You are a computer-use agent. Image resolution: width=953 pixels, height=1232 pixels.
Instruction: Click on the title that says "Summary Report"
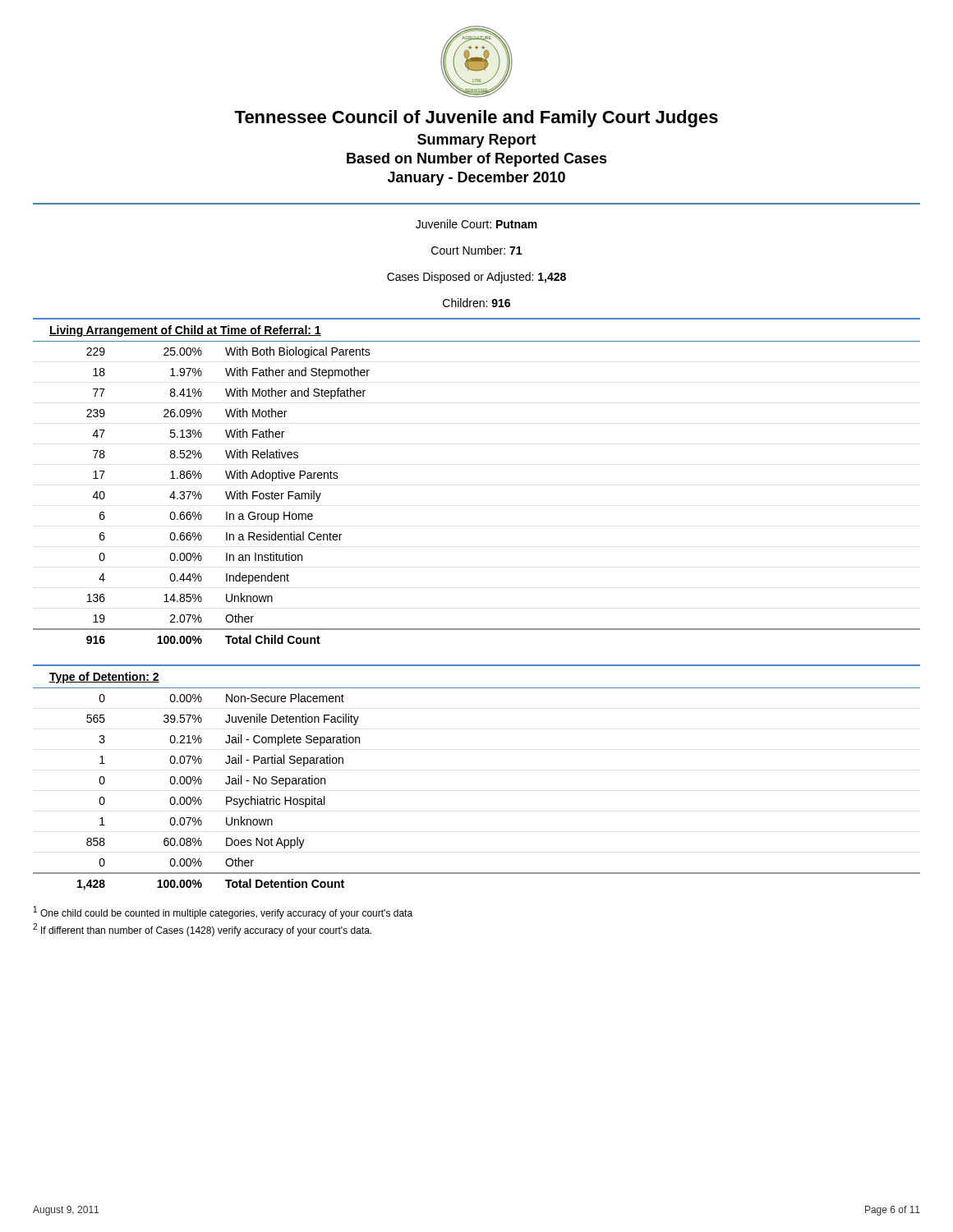click(476, 140)
